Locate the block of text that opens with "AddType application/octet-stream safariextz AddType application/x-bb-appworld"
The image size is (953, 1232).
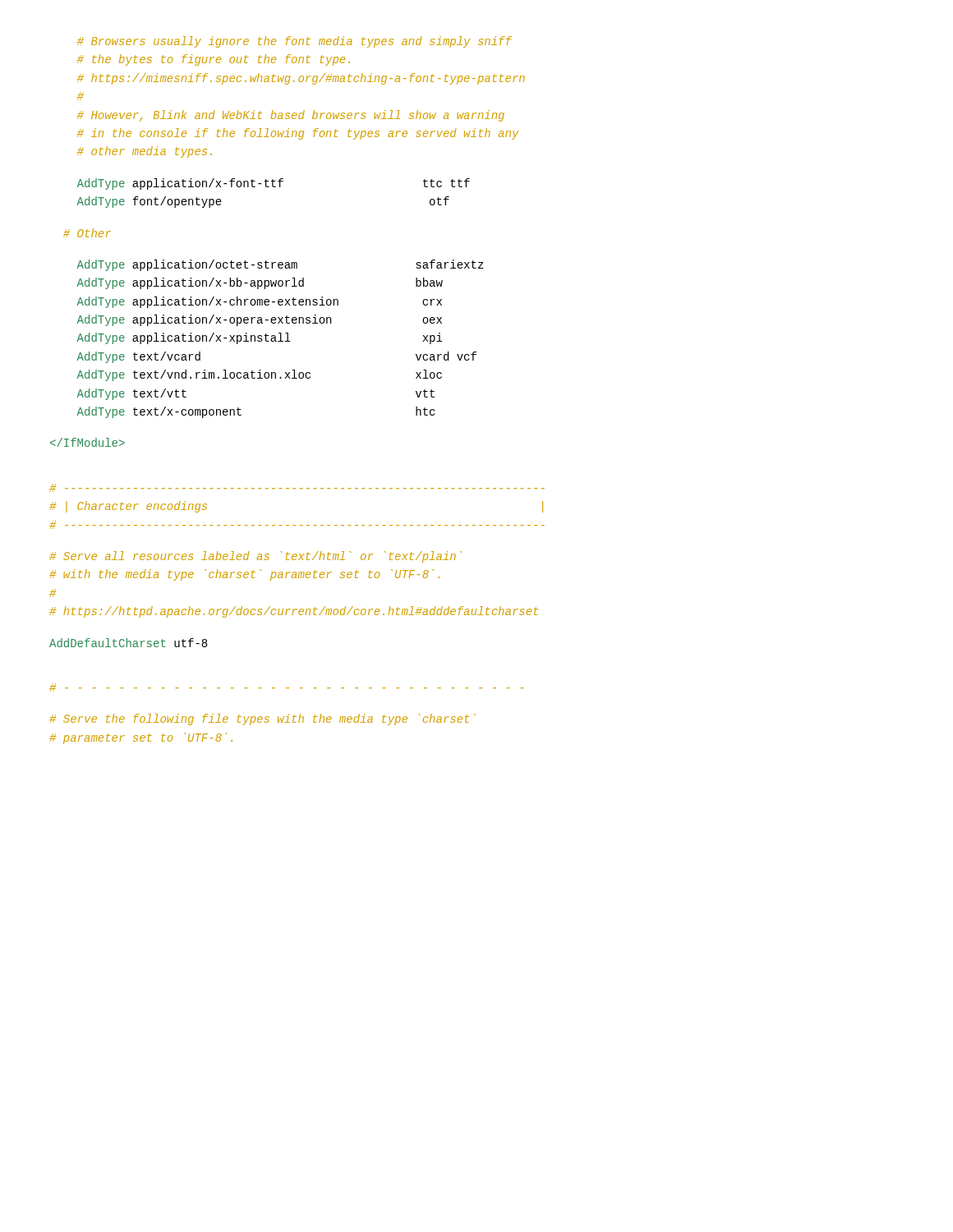280,265
